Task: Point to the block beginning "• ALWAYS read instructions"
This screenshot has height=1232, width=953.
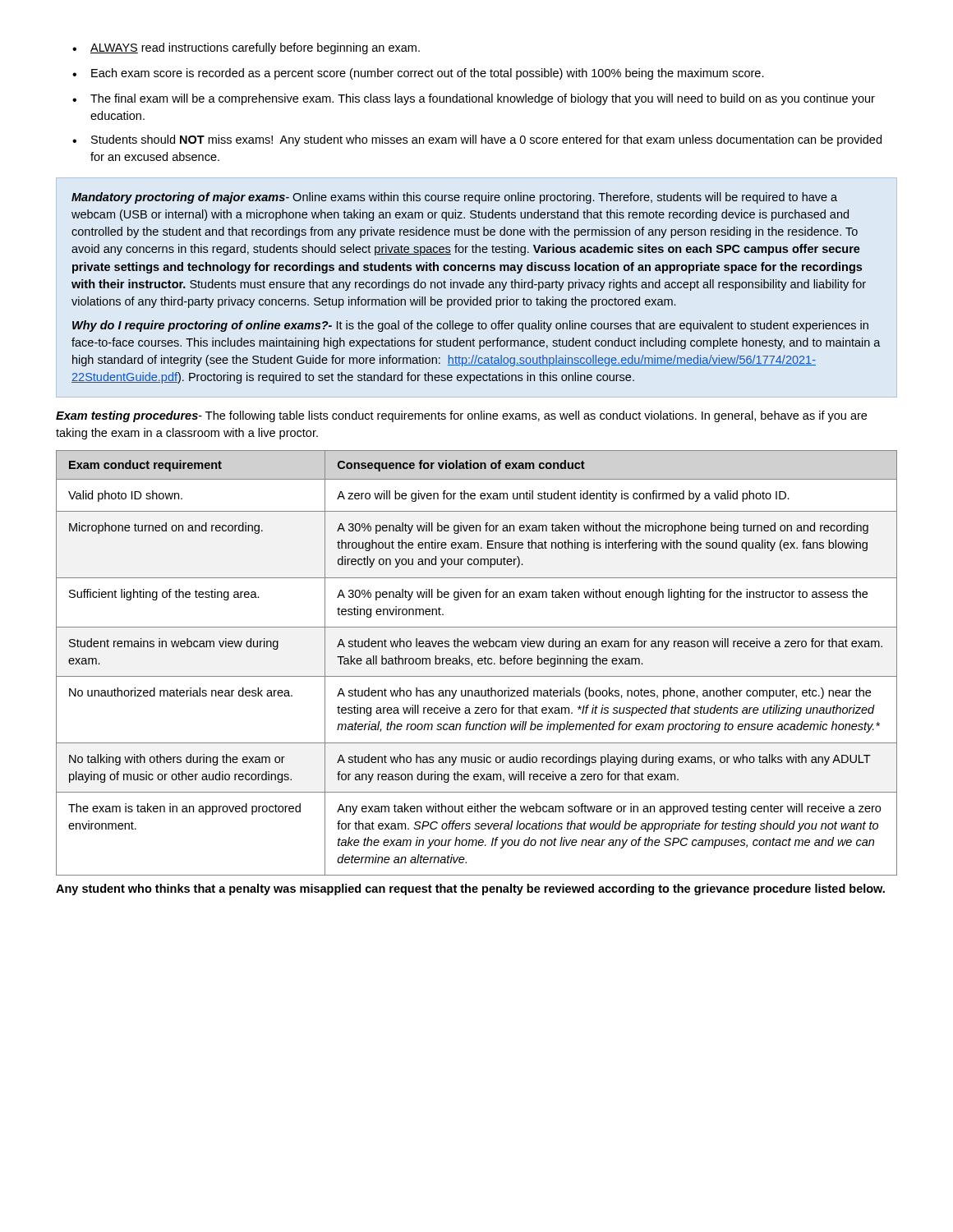Action: point(246,48)
